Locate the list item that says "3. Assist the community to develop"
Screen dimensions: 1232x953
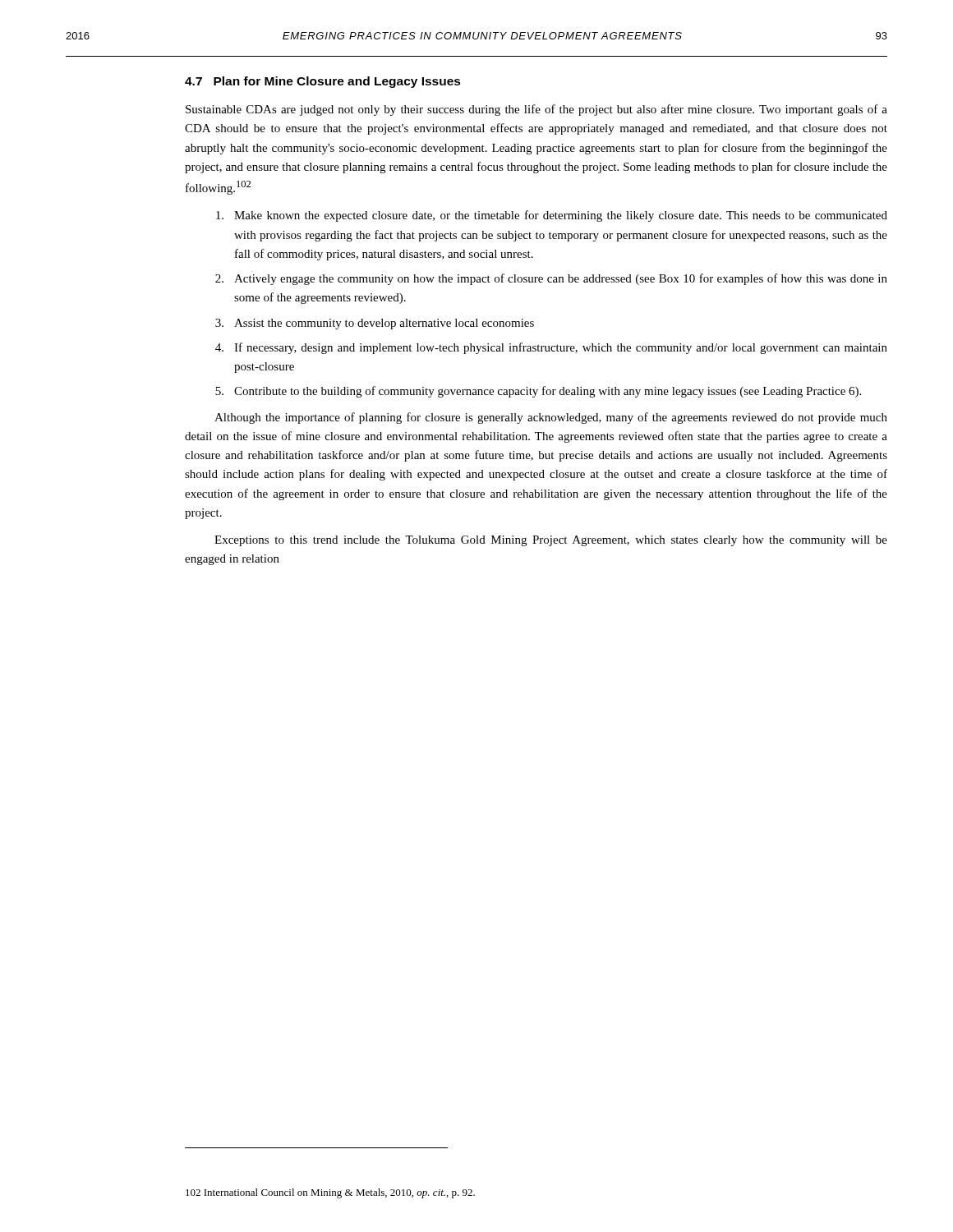tap(536, 323)
